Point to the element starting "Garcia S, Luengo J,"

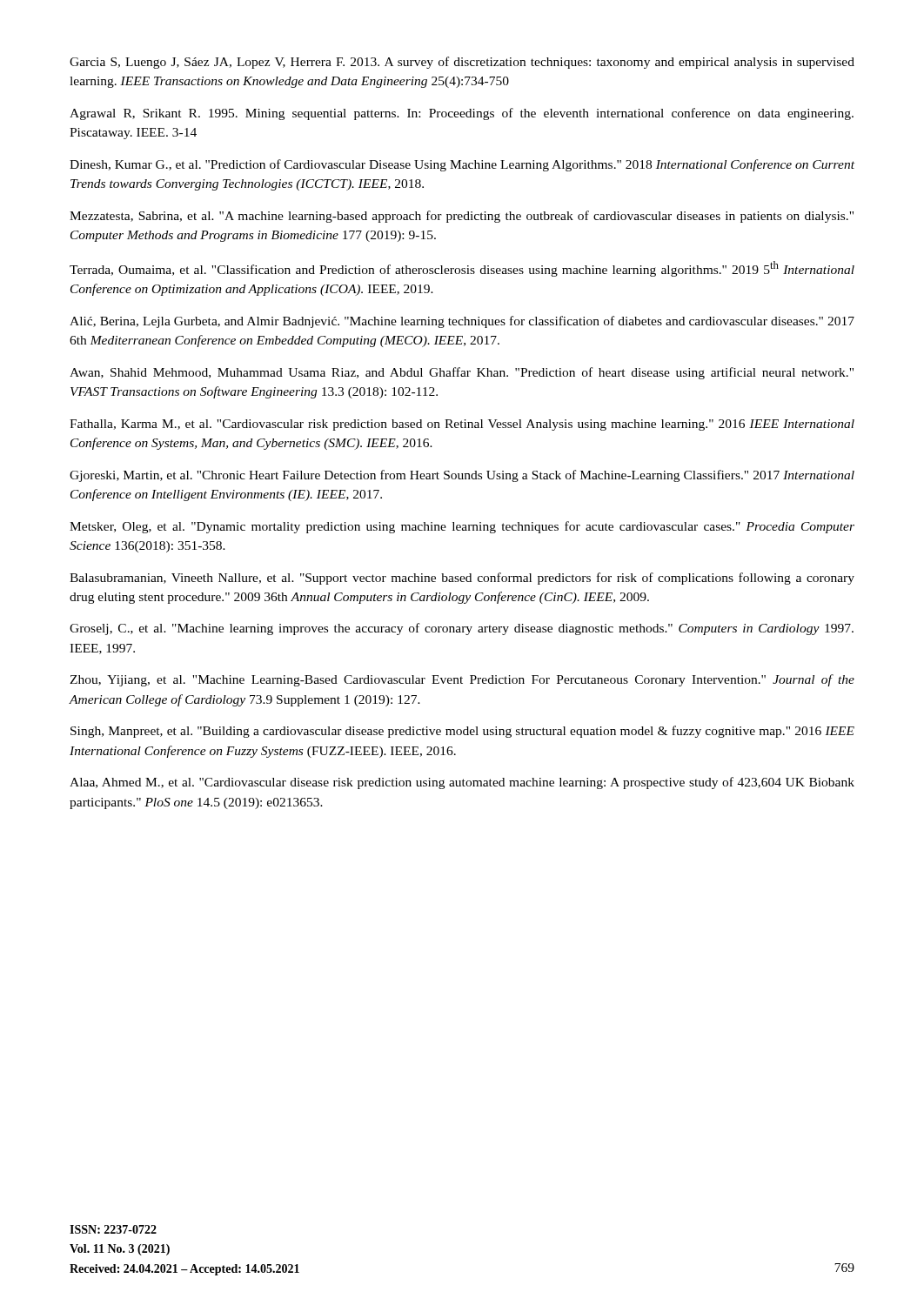coord(462,71)
